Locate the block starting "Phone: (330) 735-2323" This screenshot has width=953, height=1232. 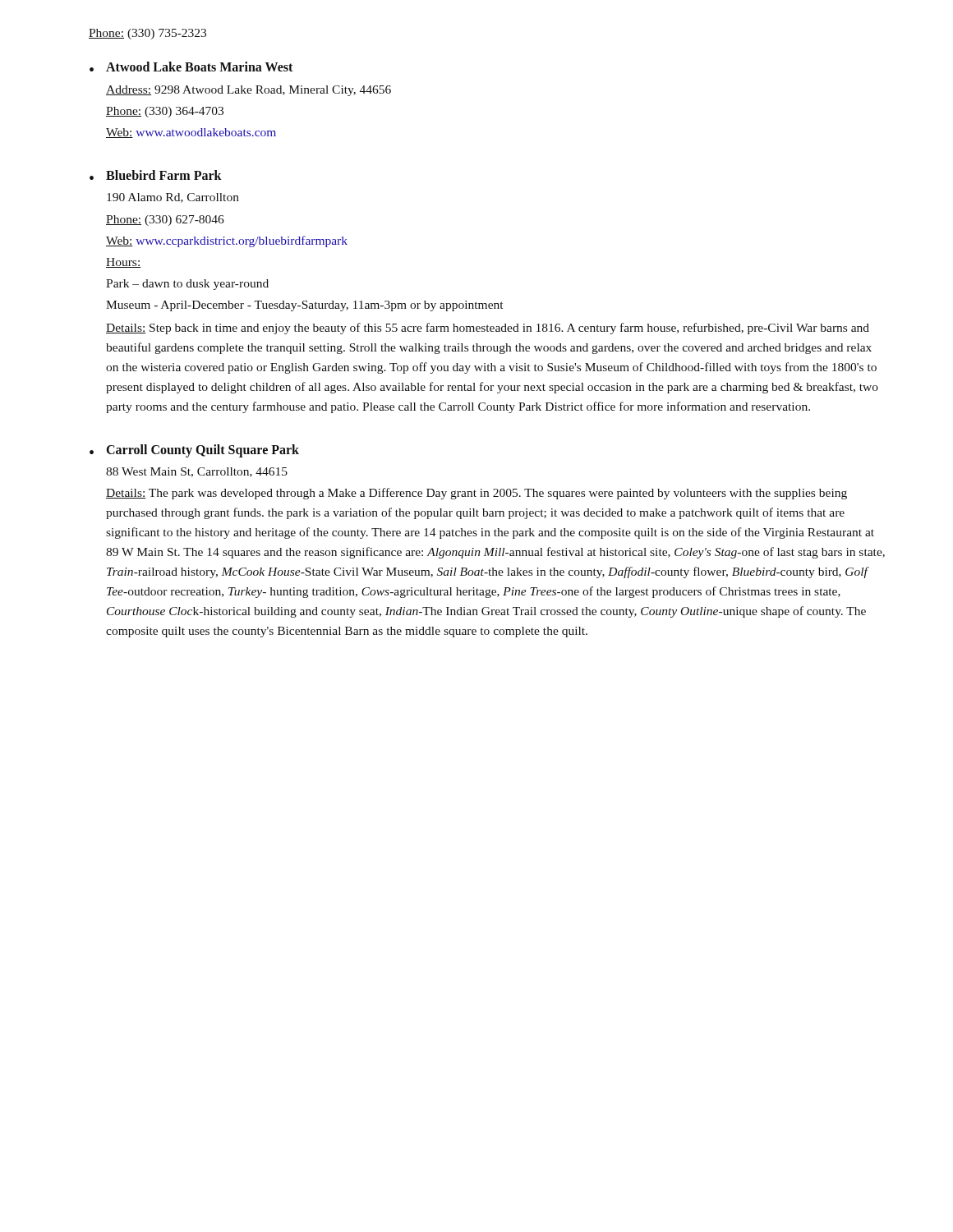148,32
